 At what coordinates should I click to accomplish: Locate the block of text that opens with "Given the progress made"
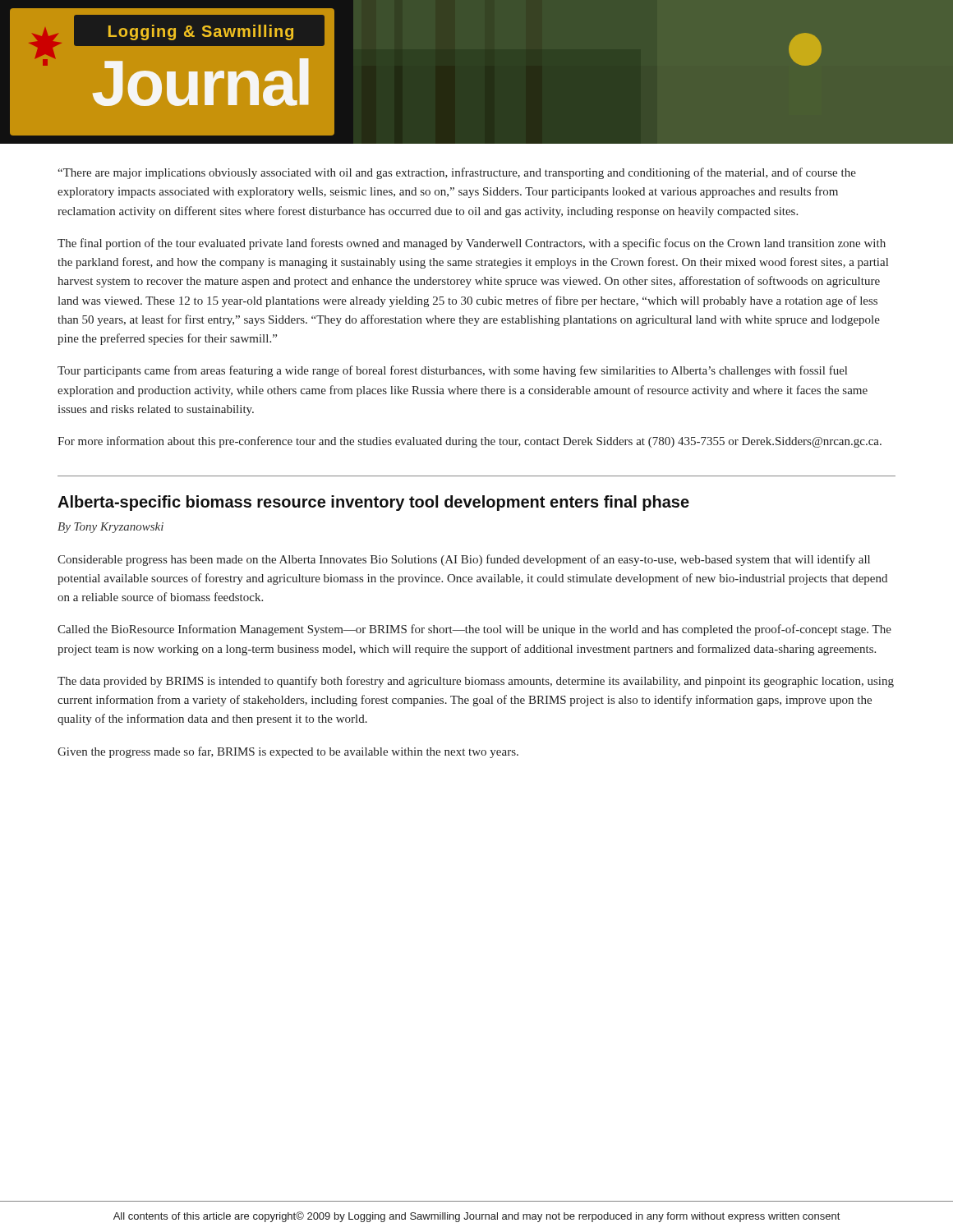coord(476,752)
